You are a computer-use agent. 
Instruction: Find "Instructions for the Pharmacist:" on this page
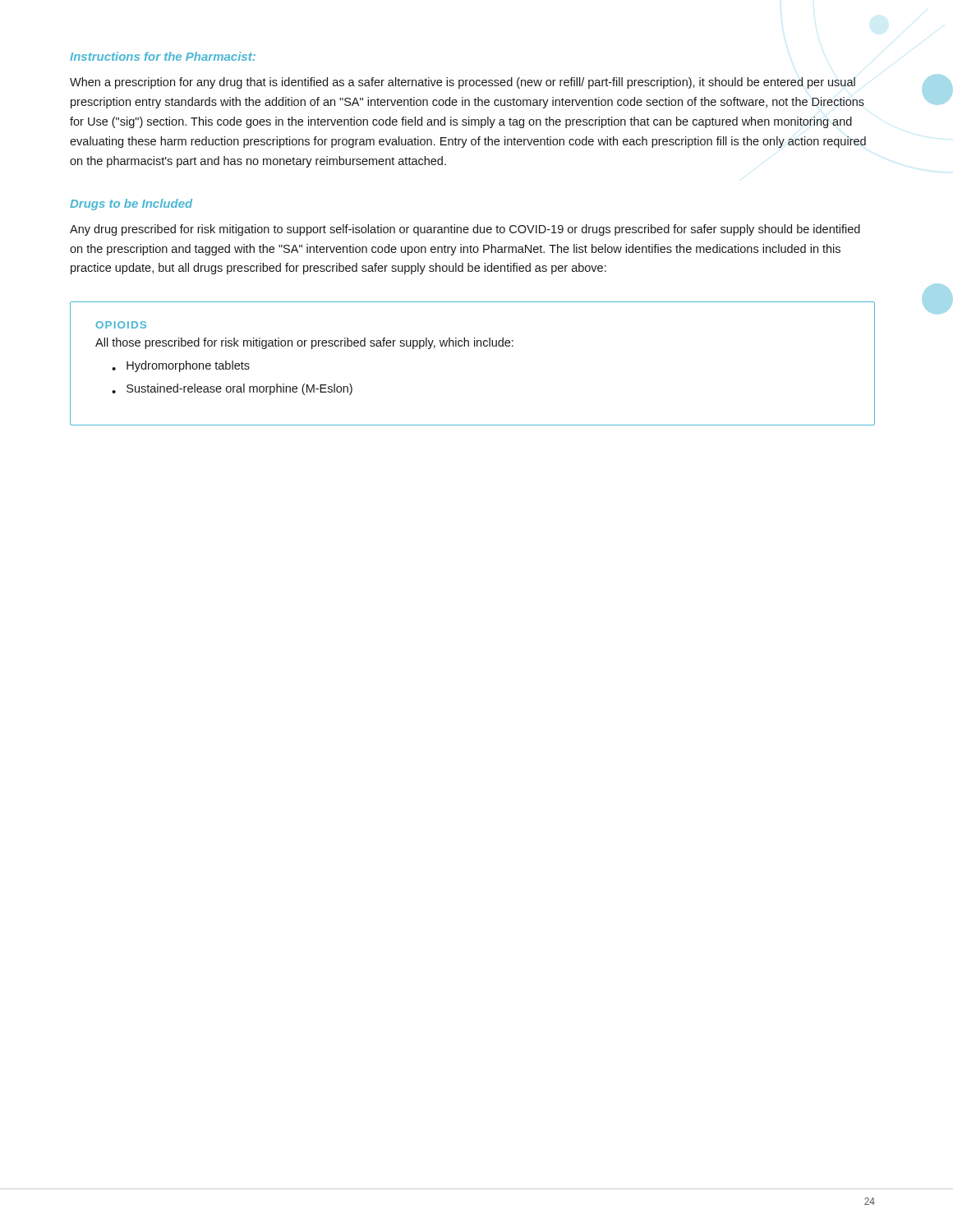pos(163,56)
